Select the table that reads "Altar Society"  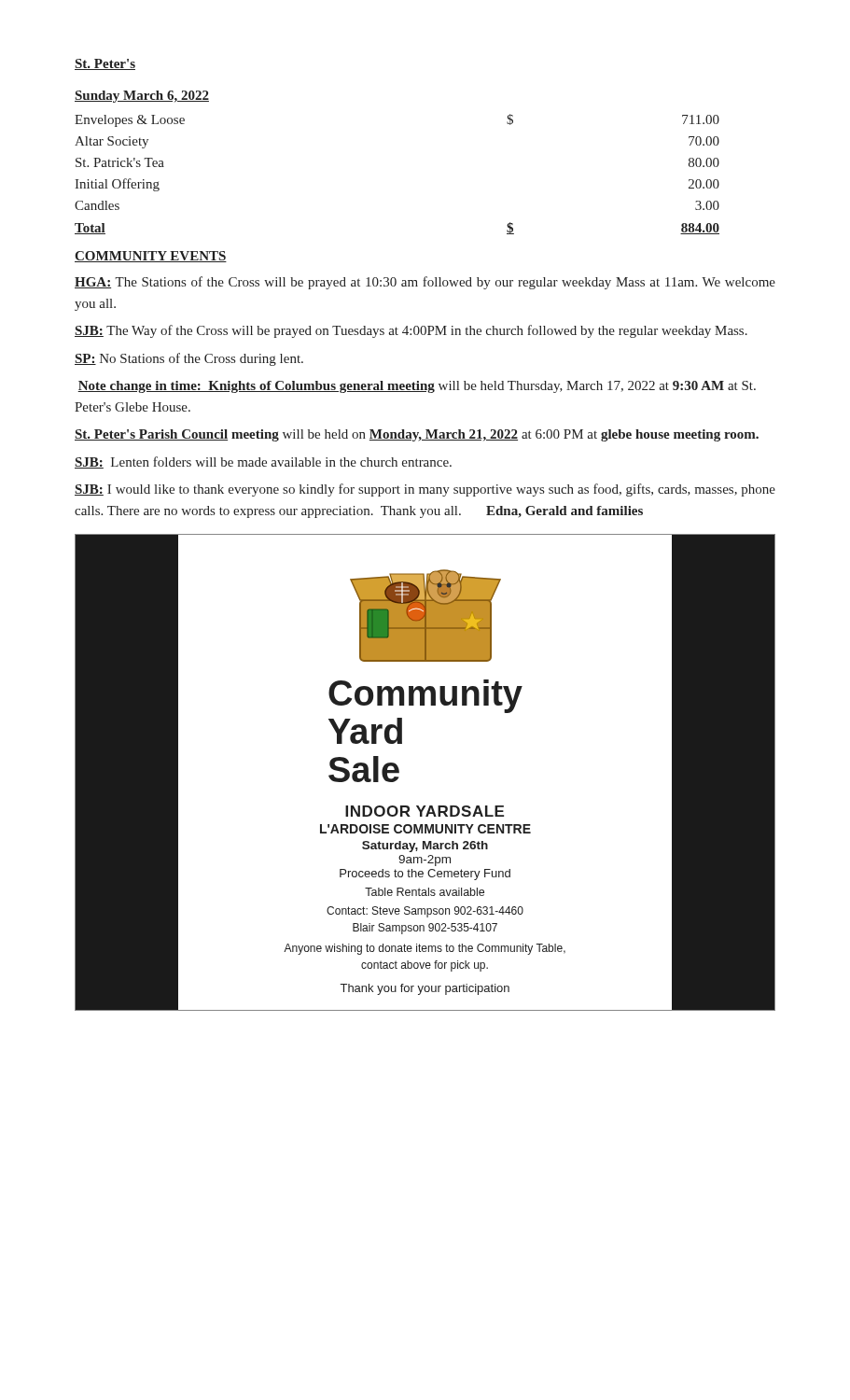click(x=425, y=174)
